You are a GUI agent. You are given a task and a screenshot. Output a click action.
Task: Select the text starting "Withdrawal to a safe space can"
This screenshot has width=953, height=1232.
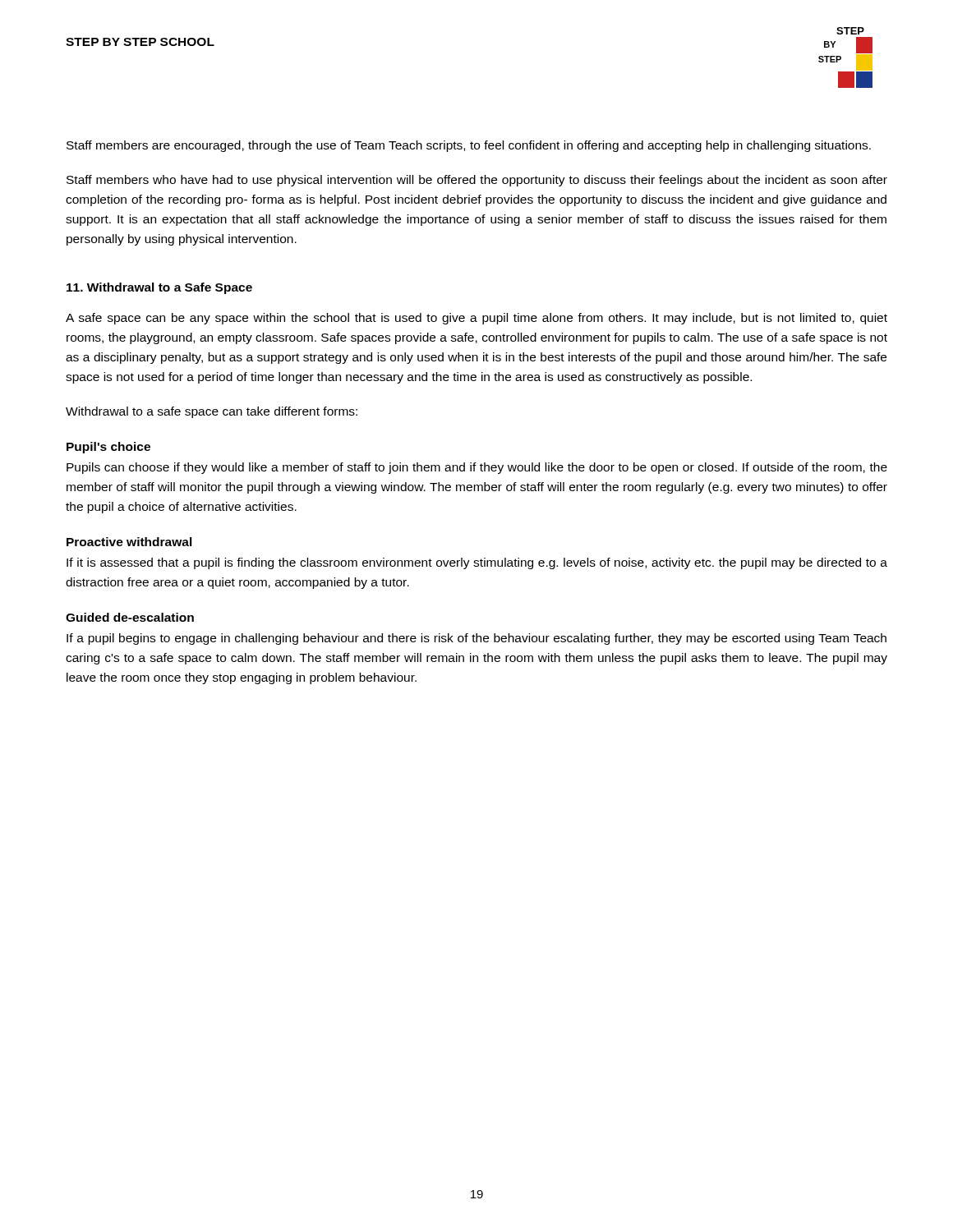[x=212, y=411]
